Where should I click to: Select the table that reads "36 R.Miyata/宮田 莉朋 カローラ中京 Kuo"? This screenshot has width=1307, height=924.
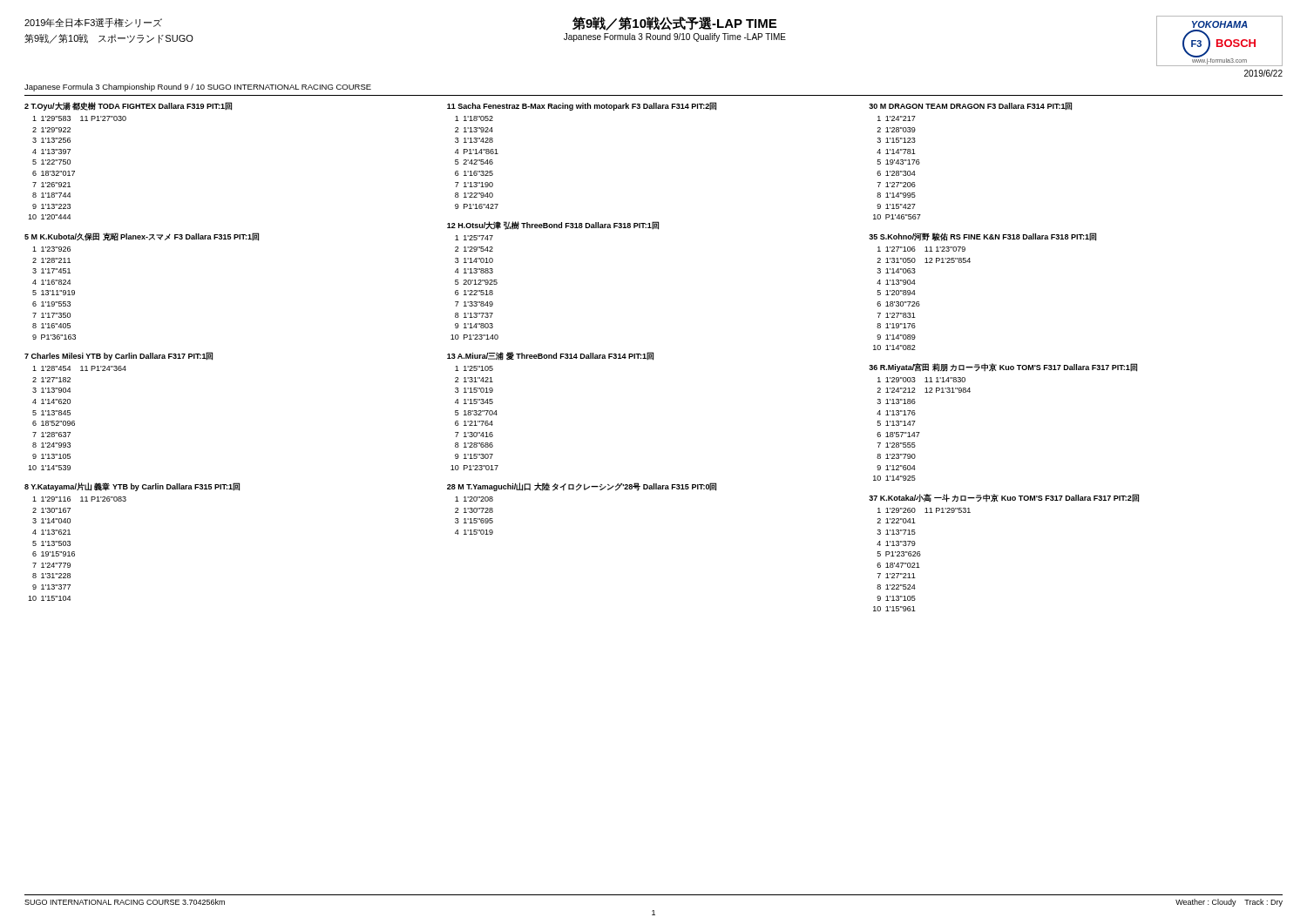click(x=1076, y=423)
